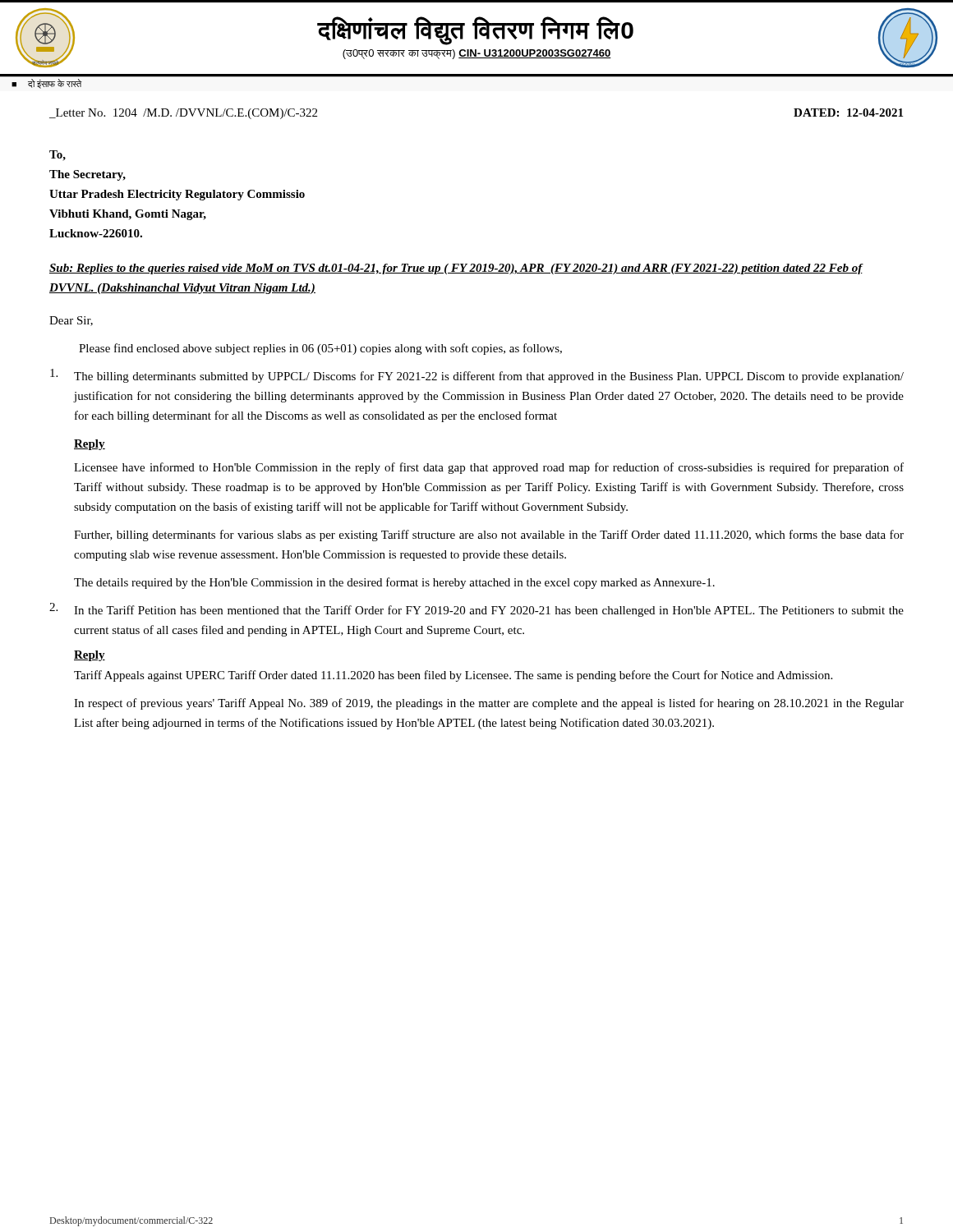Click on the text block that reads "_Letter No. 1204 /M.D. /DVVNL/C.E.(COM)/C-322 DATED:"
953x1232 pixels.
[x=191, y=114]
